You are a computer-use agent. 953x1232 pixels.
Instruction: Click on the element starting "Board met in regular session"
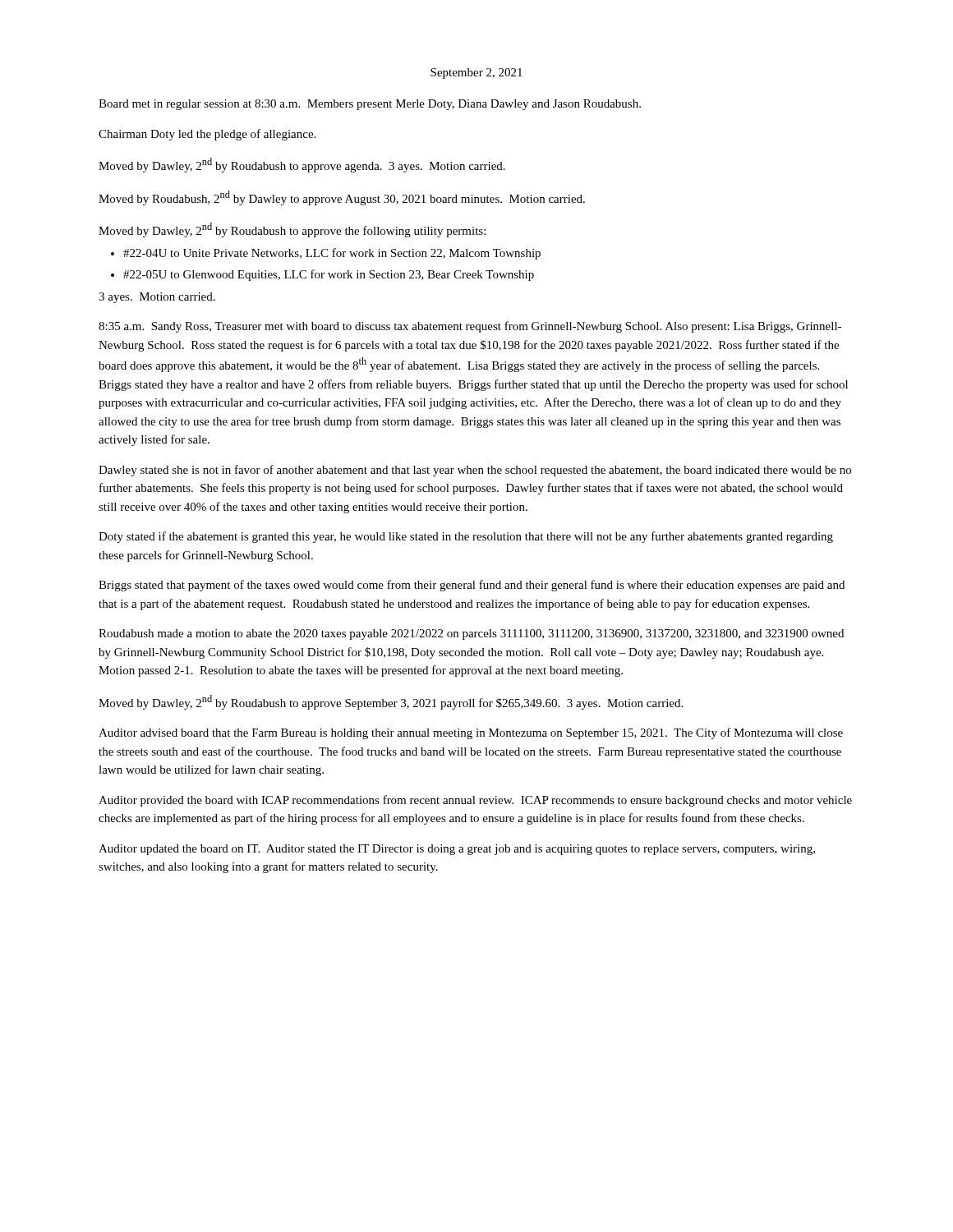tap(370, 103)
